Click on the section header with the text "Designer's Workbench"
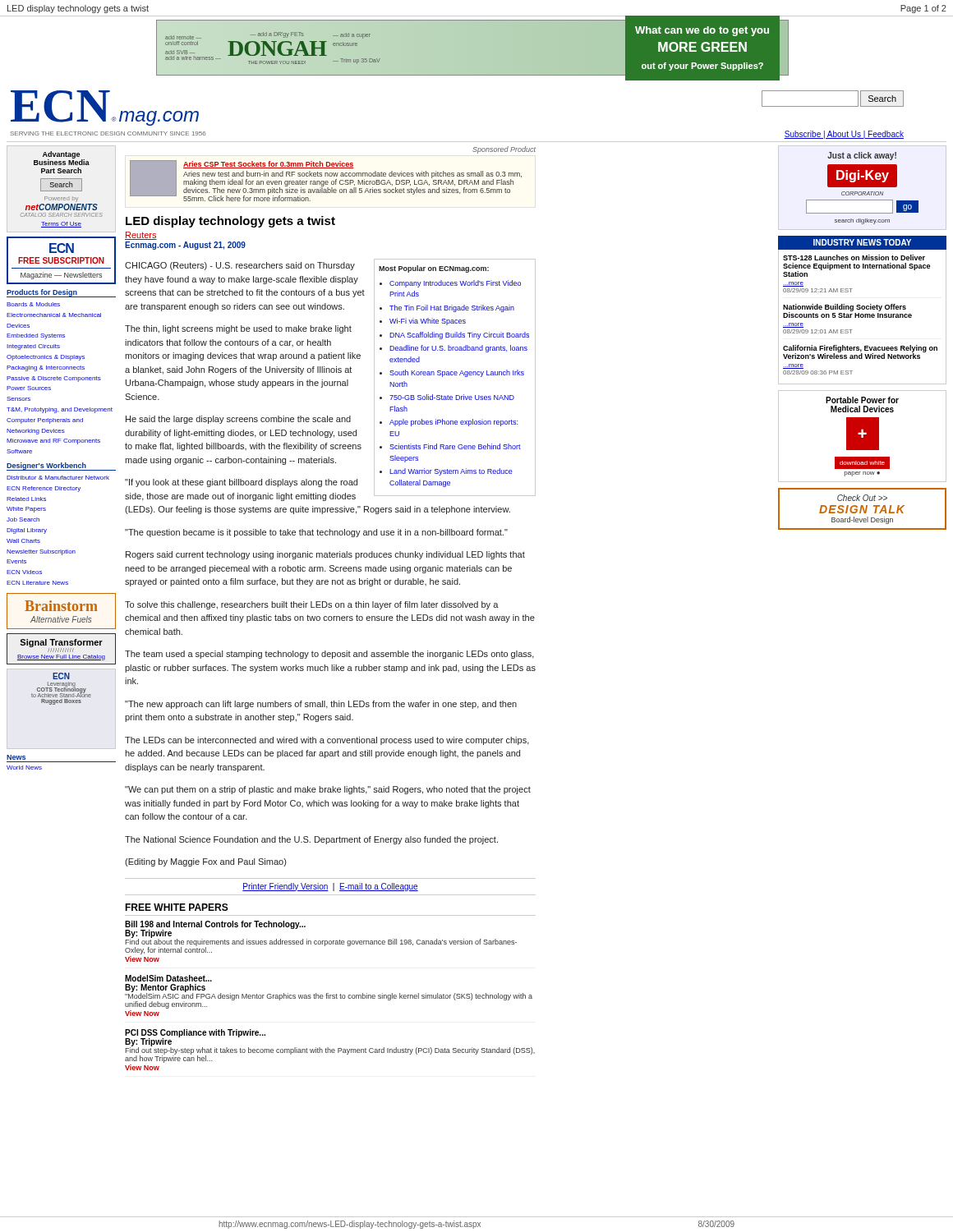Image resolution: width=953 pixels, height=1232 pixels. click(46, 466)
